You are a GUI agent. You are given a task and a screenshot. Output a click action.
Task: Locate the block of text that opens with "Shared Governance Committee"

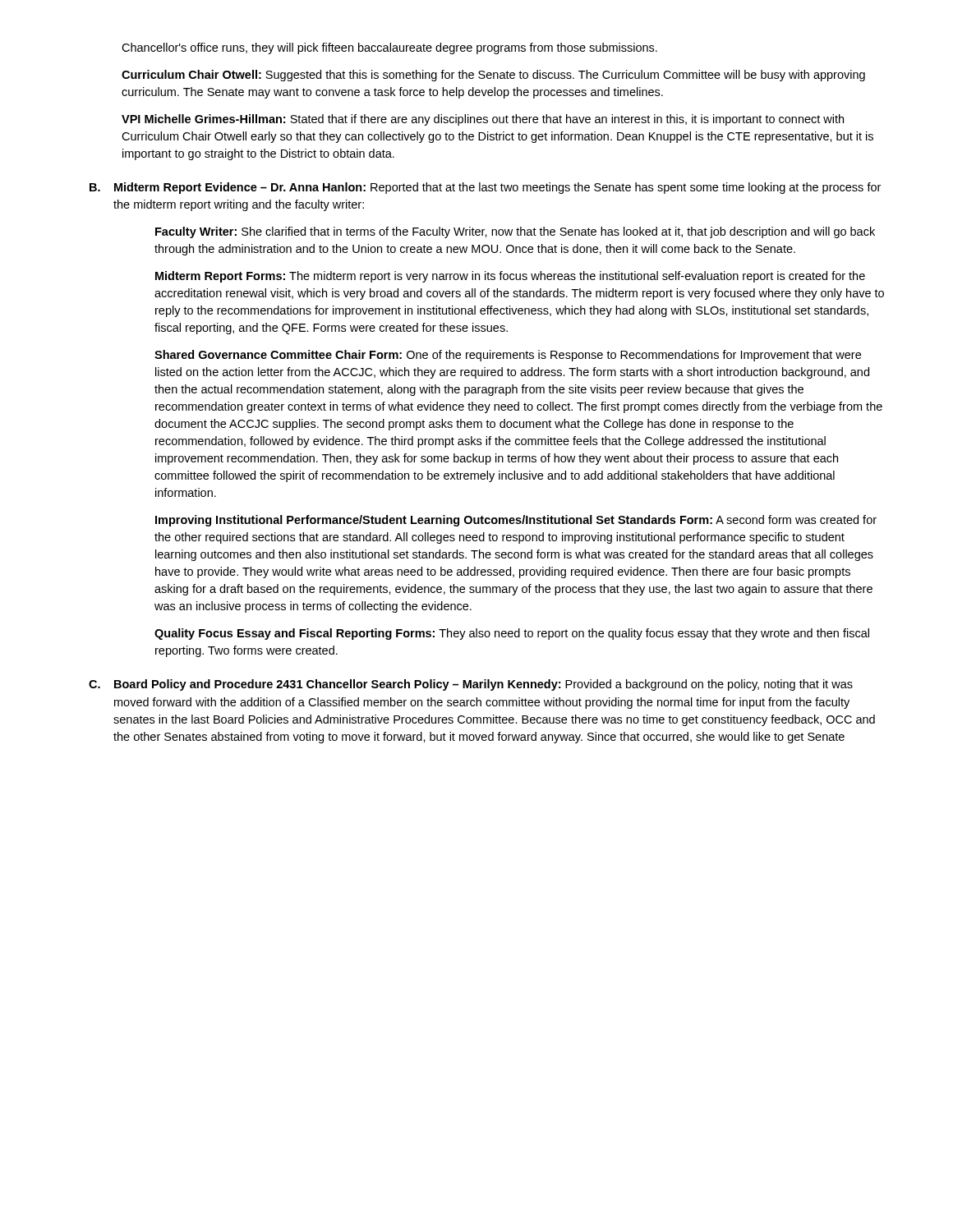(519, 424)
